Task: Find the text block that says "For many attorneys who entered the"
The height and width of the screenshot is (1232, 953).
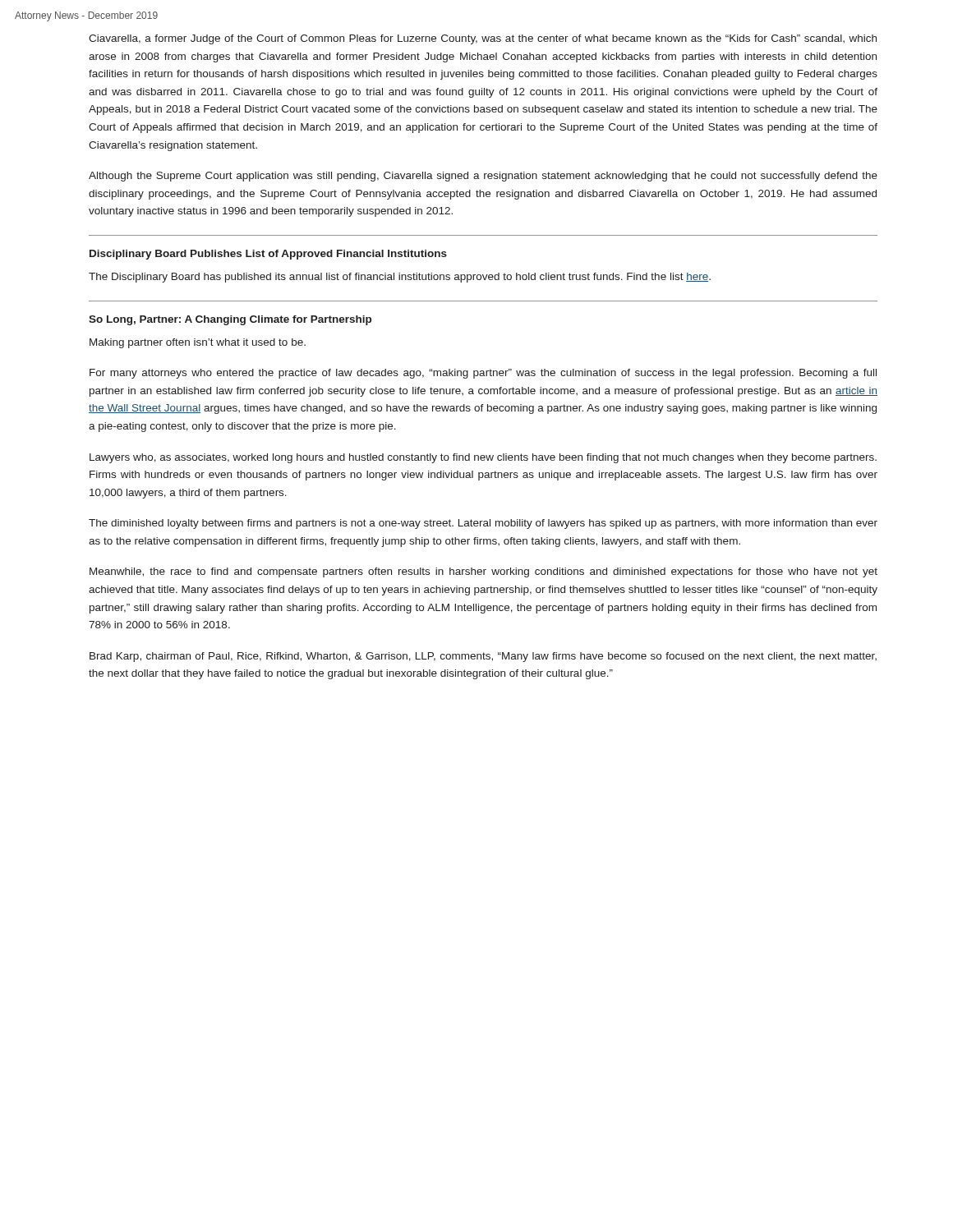Action: (x=483, y=399)
